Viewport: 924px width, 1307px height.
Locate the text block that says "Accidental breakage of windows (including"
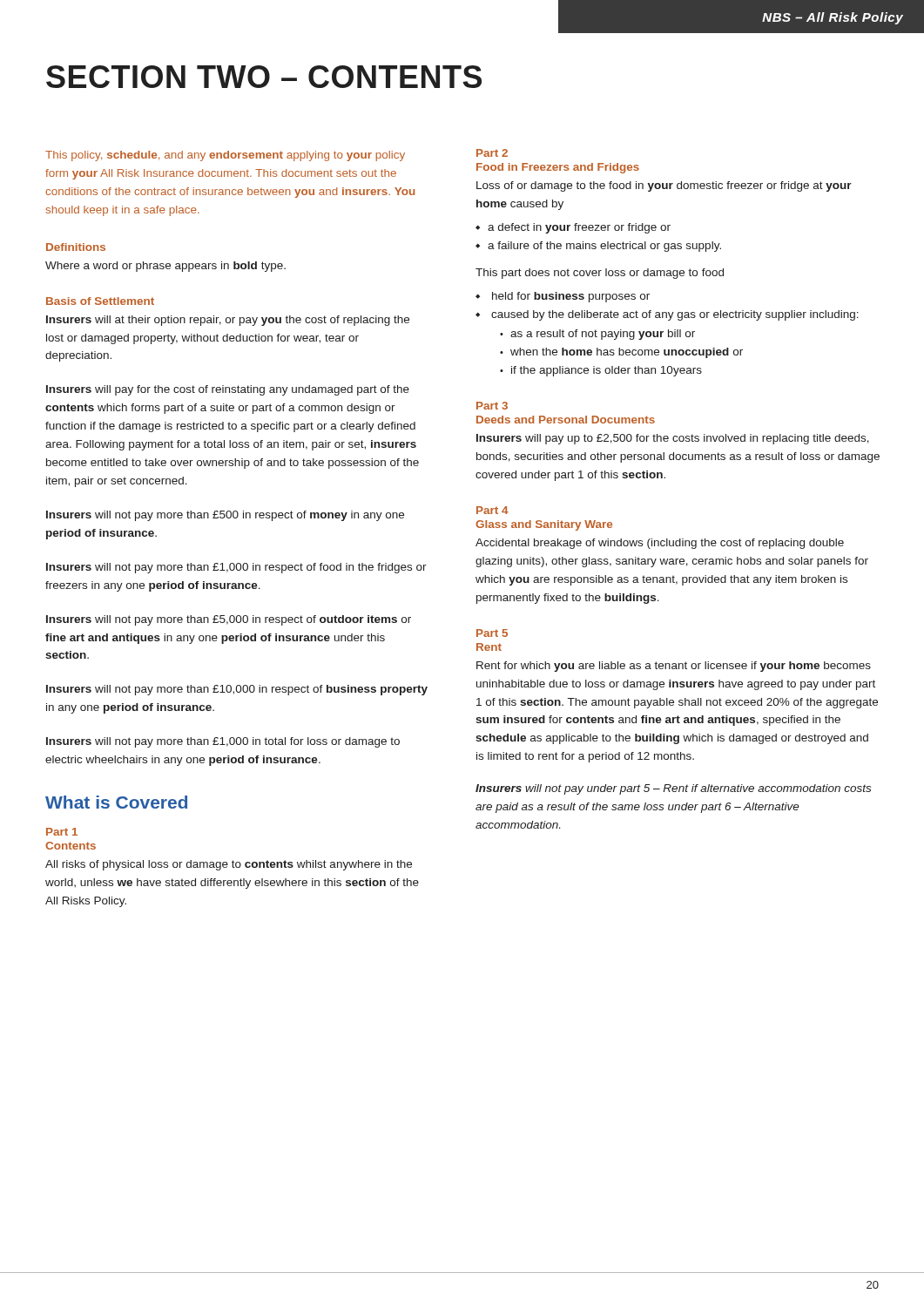[x=672, y=570]
